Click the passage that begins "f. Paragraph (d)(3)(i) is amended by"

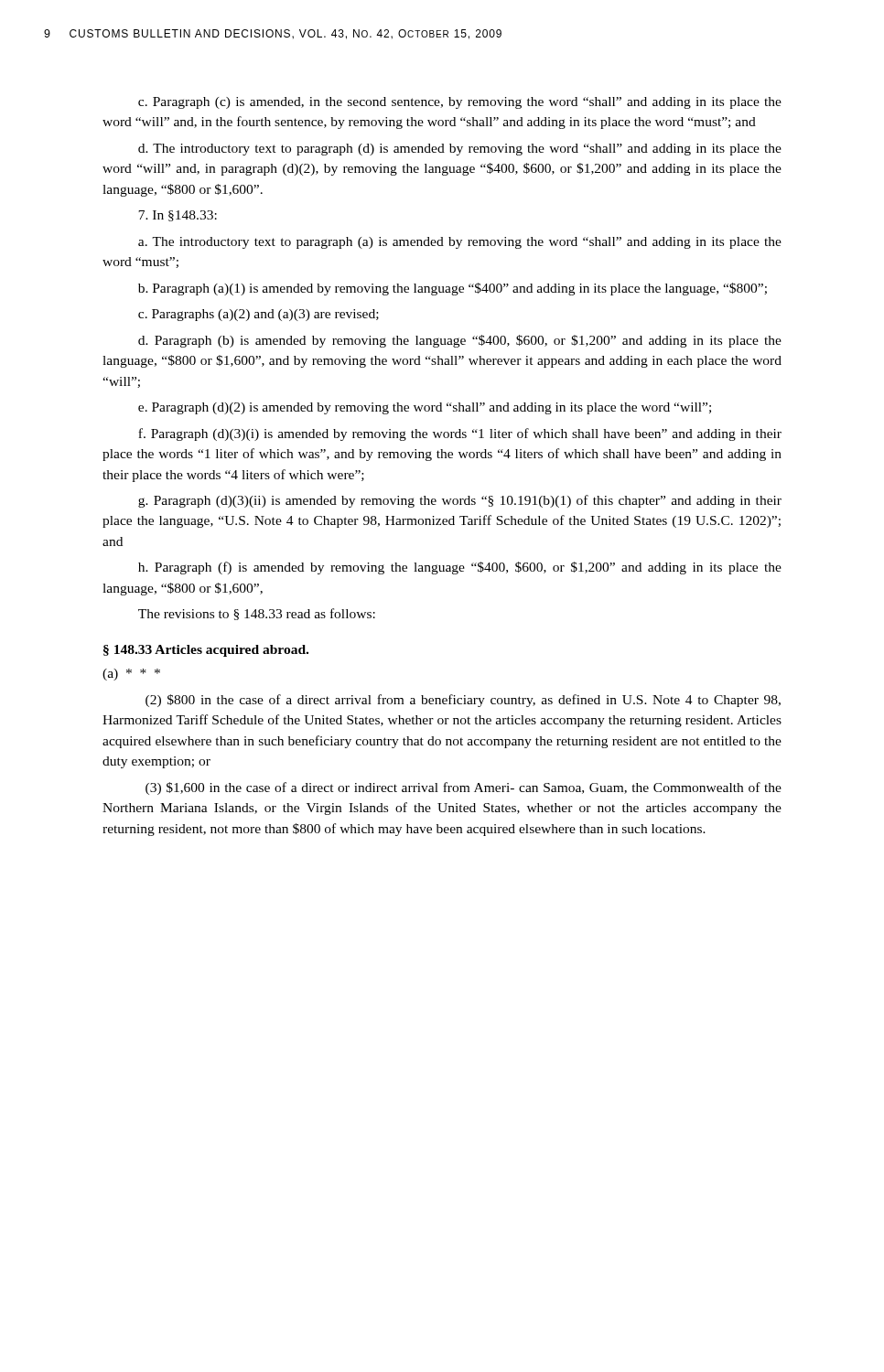click(x=442, y=454)
